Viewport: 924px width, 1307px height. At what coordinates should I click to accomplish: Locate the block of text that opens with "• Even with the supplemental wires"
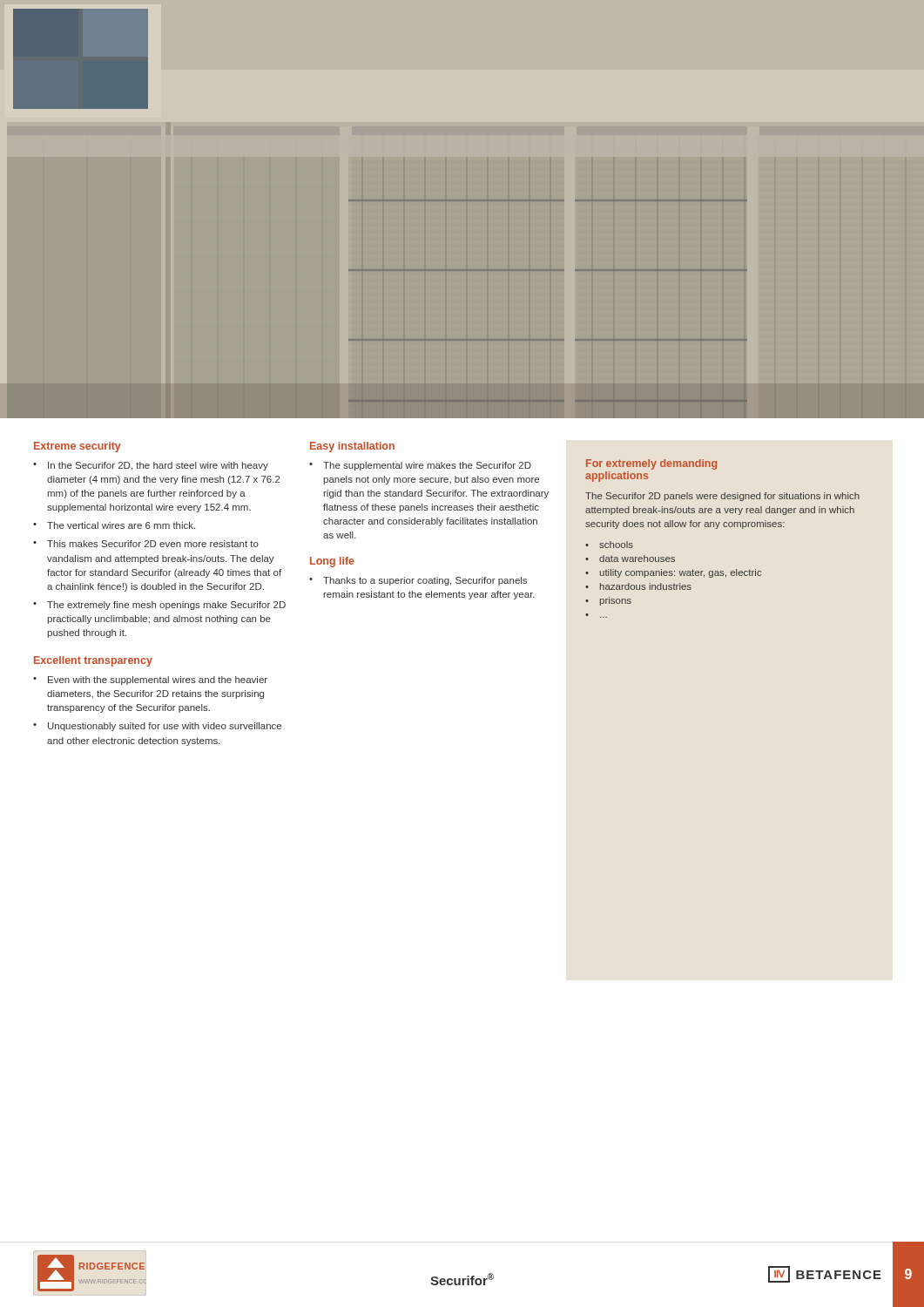[x=160, y=694]
